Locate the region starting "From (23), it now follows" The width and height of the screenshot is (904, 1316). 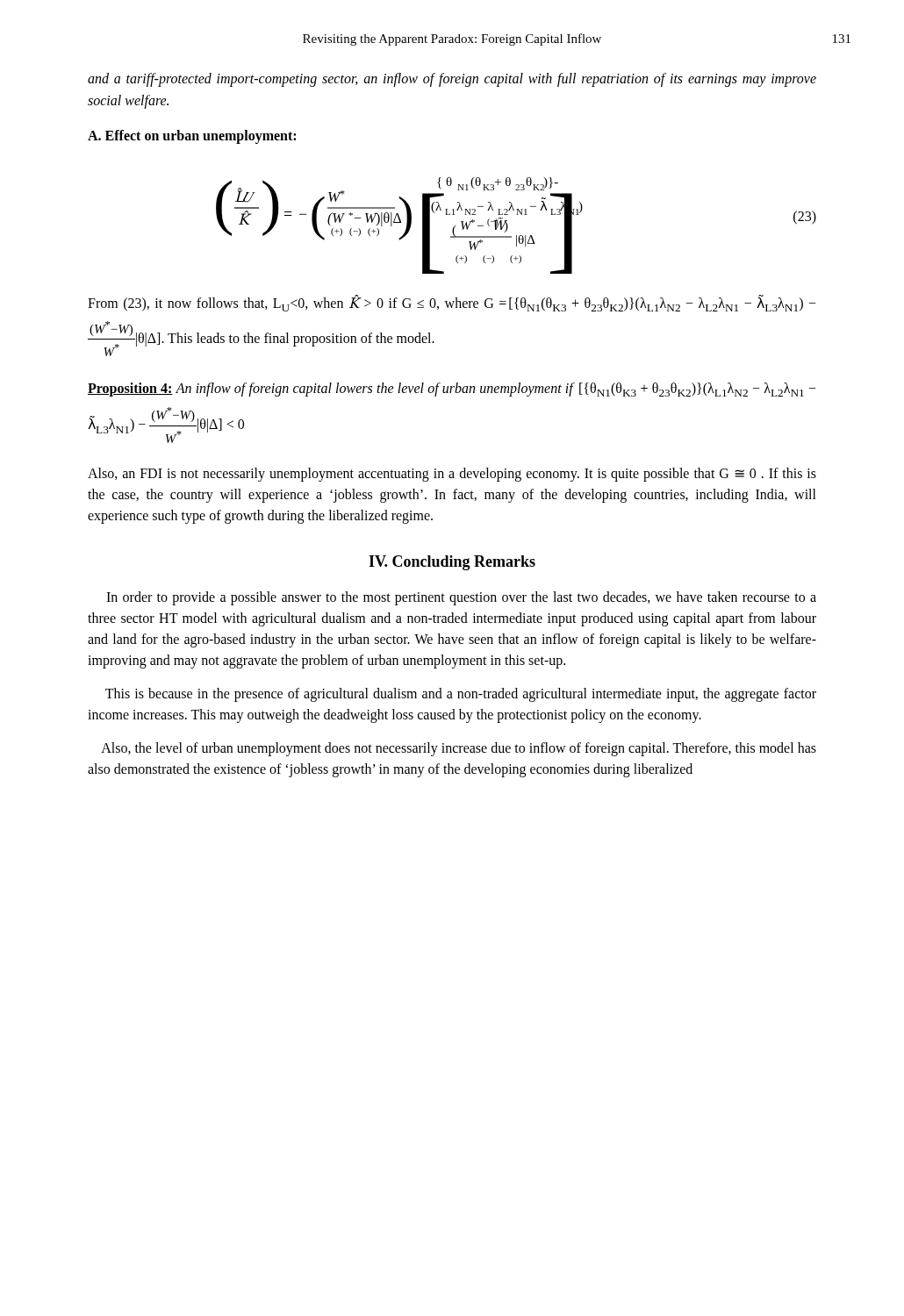coord(452,303)
